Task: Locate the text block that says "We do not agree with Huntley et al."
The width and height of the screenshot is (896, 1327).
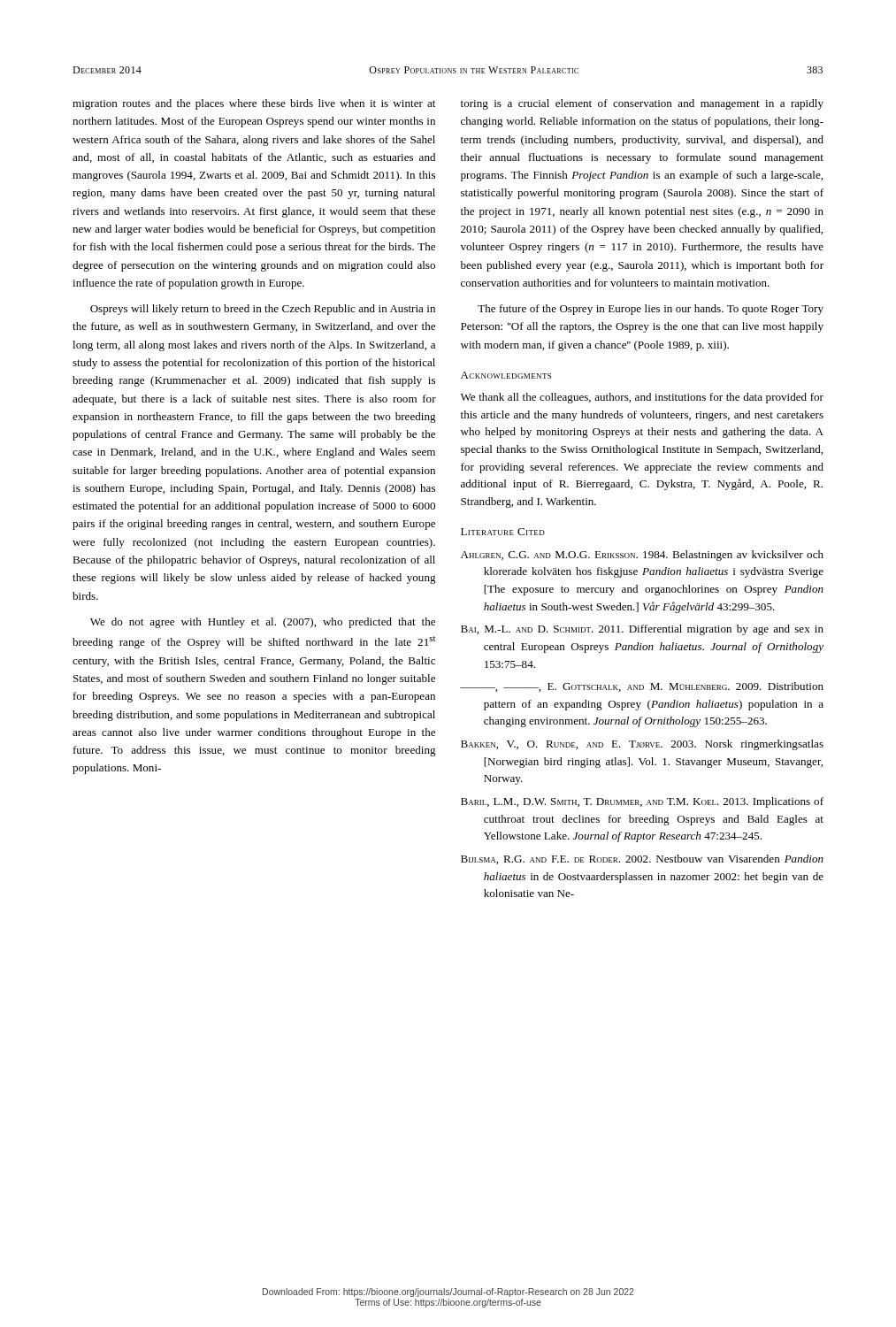Action: pos(254,695)
